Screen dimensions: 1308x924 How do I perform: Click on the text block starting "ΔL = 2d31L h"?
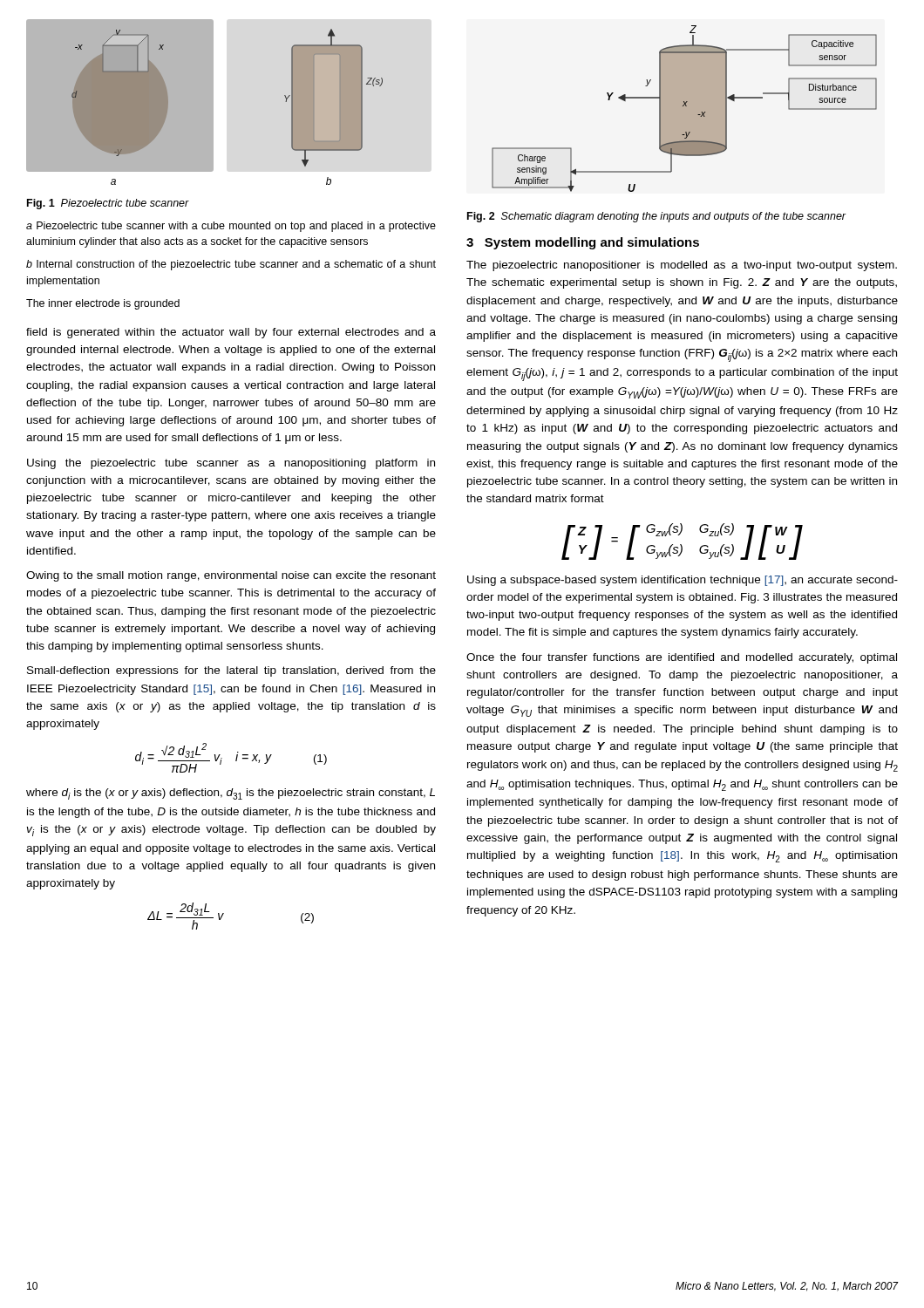point(231,917)
